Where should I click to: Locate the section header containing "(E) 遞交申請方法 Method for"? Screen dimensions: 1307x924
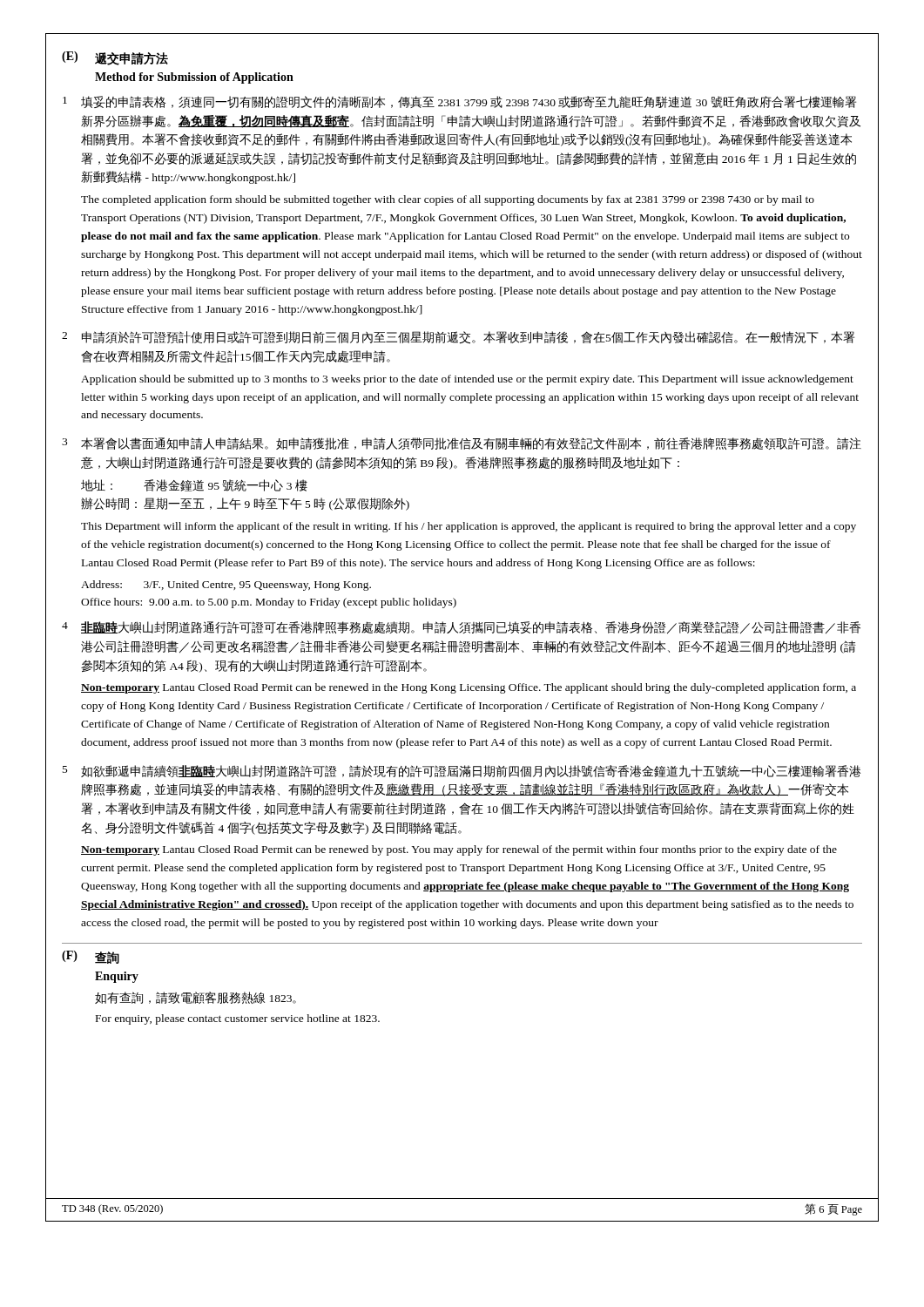pos(178,68)
